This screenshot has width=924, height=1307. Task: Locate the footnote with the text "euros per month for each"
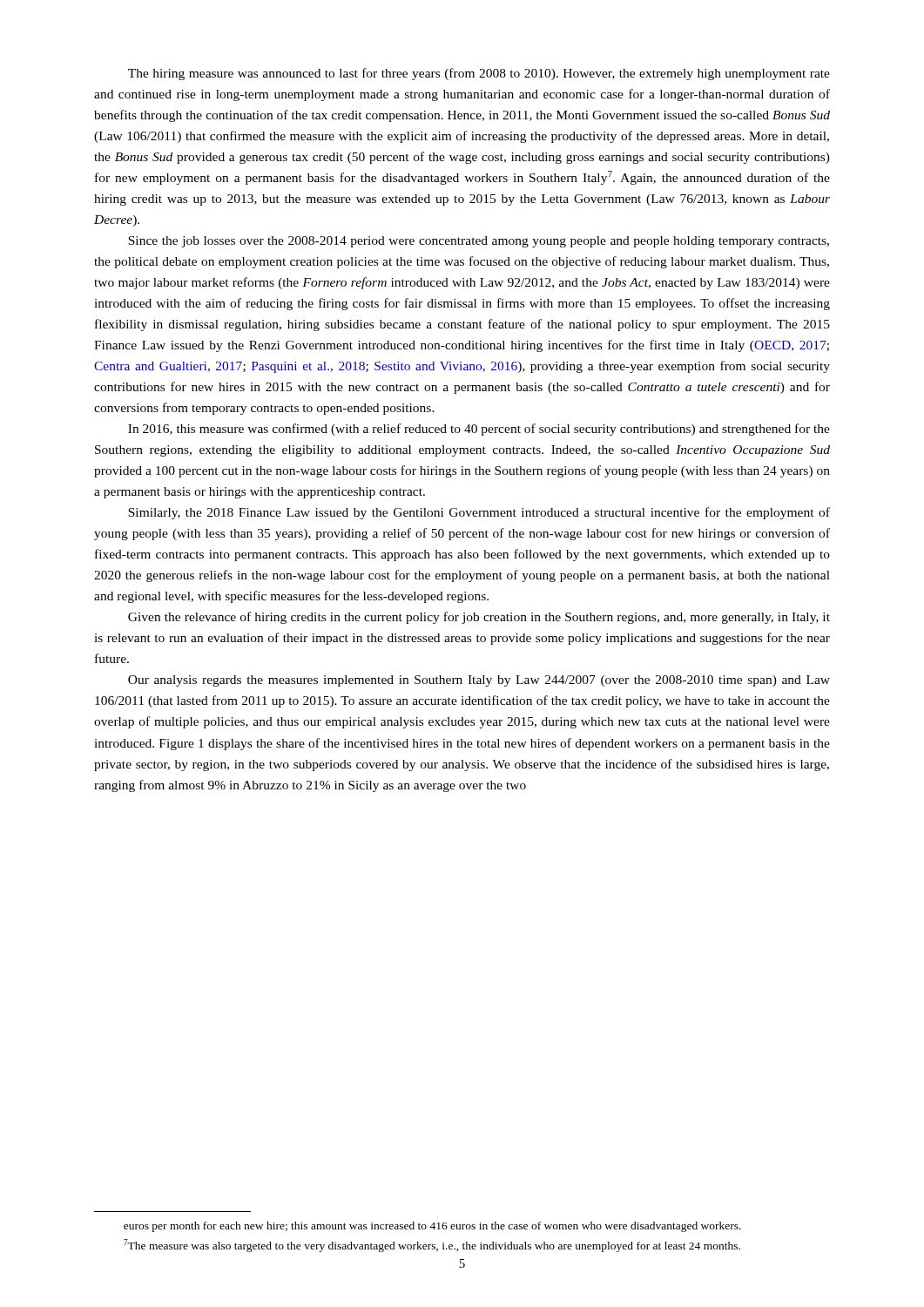tap(462, 1226)
